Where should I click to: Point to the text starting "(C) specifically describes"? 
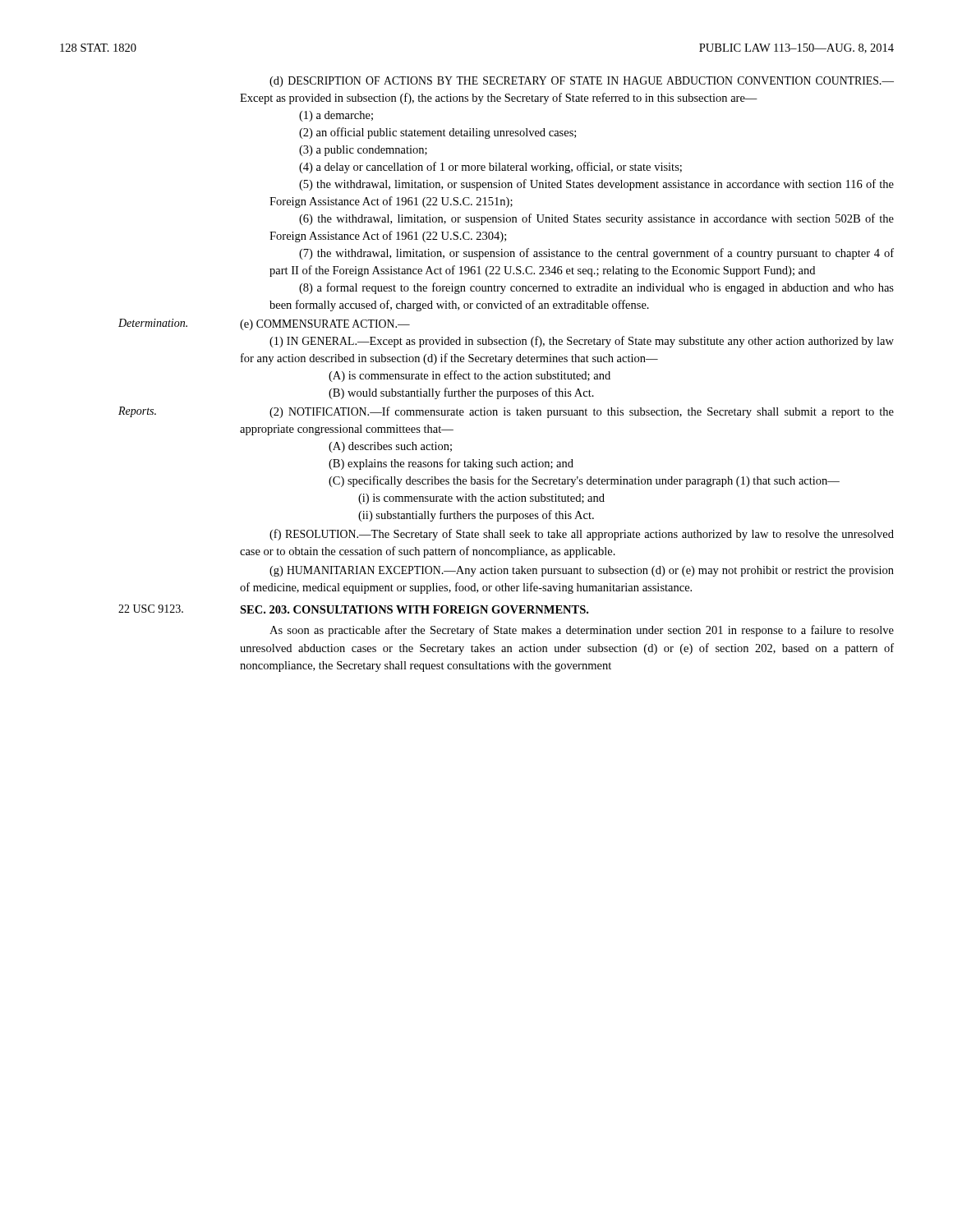coord(596,481)
